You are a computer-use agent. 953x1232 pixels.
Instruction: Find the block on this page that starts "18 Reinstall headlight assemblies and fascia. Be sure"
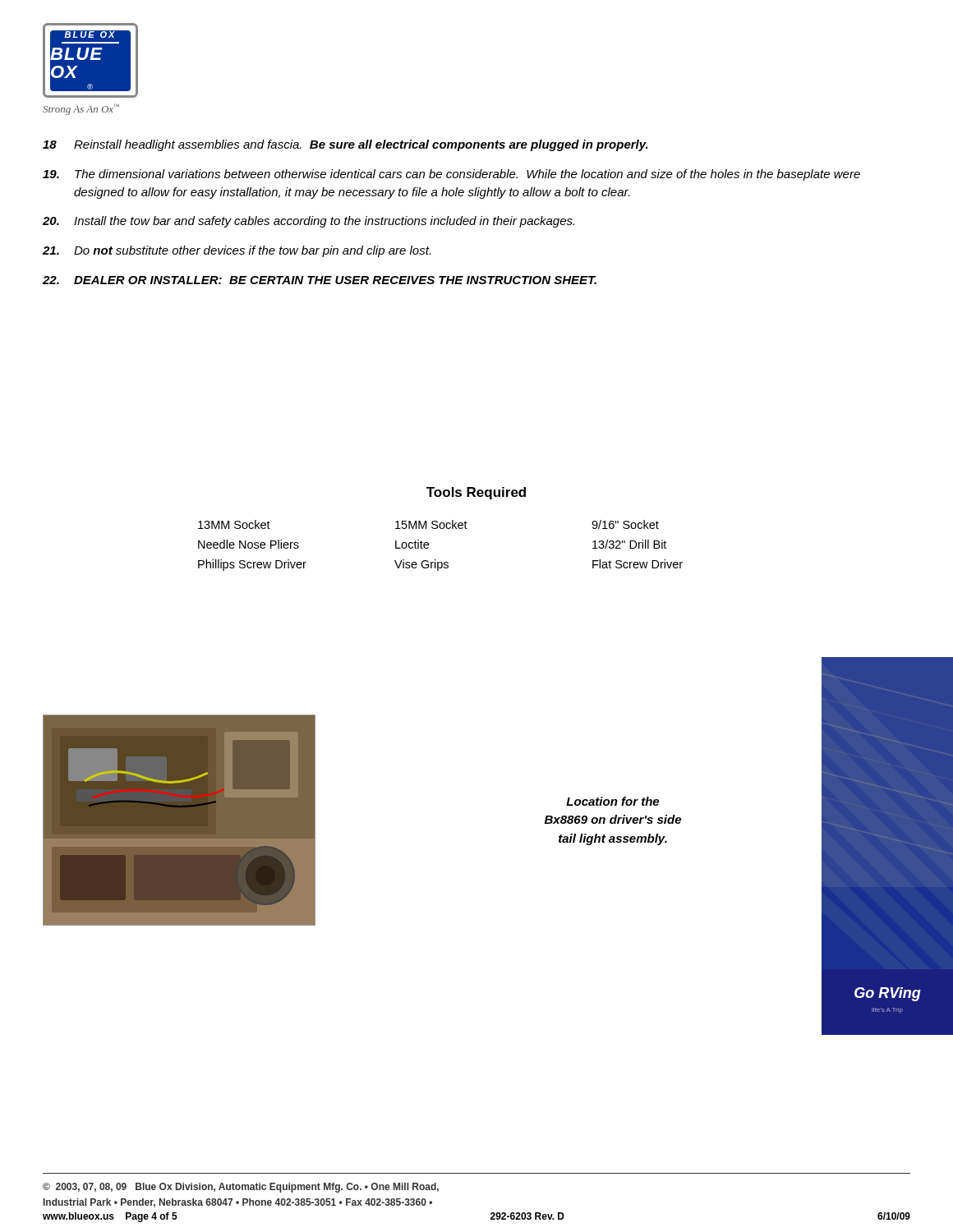tap(476, 144)
